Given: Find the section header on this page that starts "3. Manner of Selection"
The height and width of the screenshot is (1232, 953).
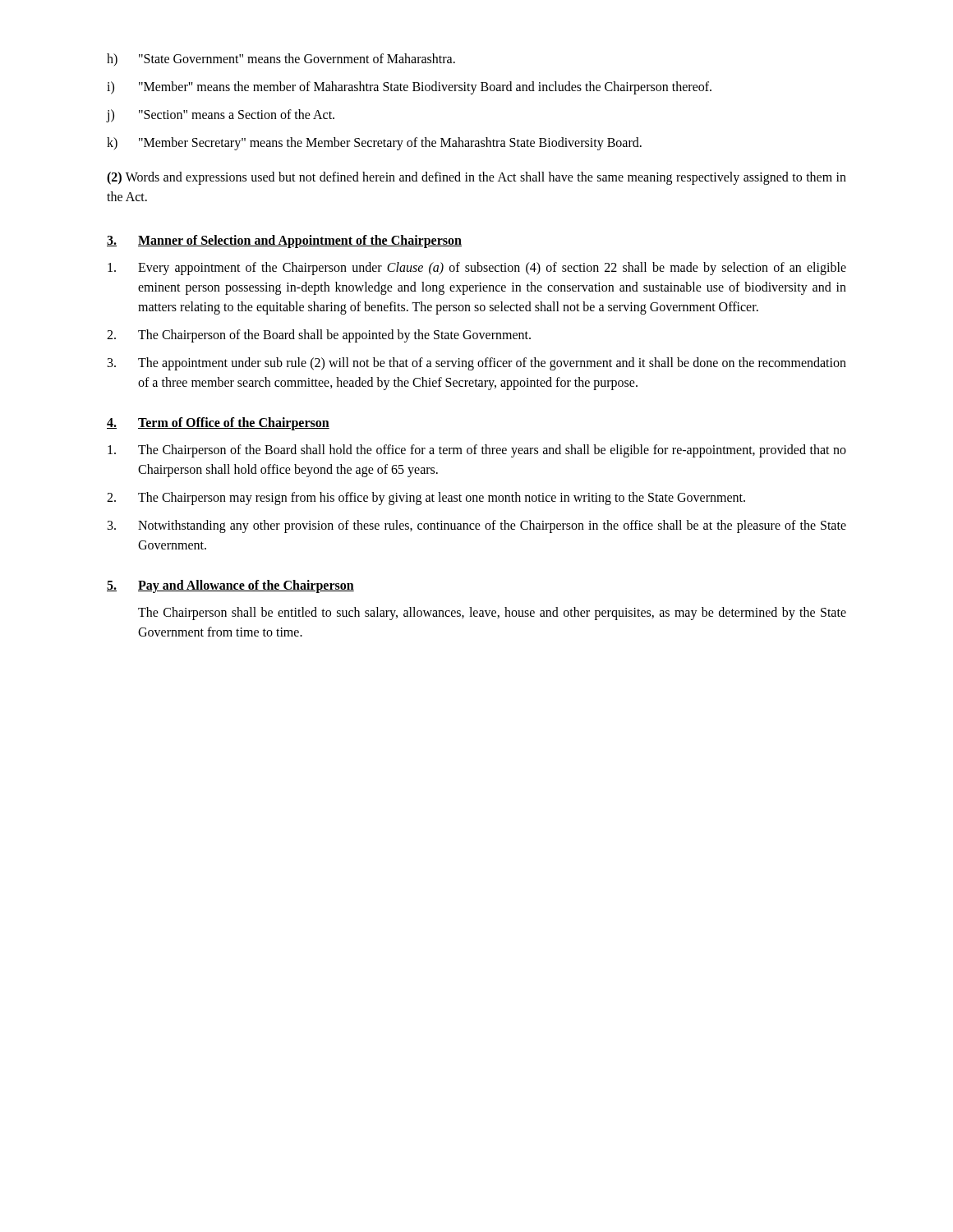Looking at the screenshot, I should point(284,241).
